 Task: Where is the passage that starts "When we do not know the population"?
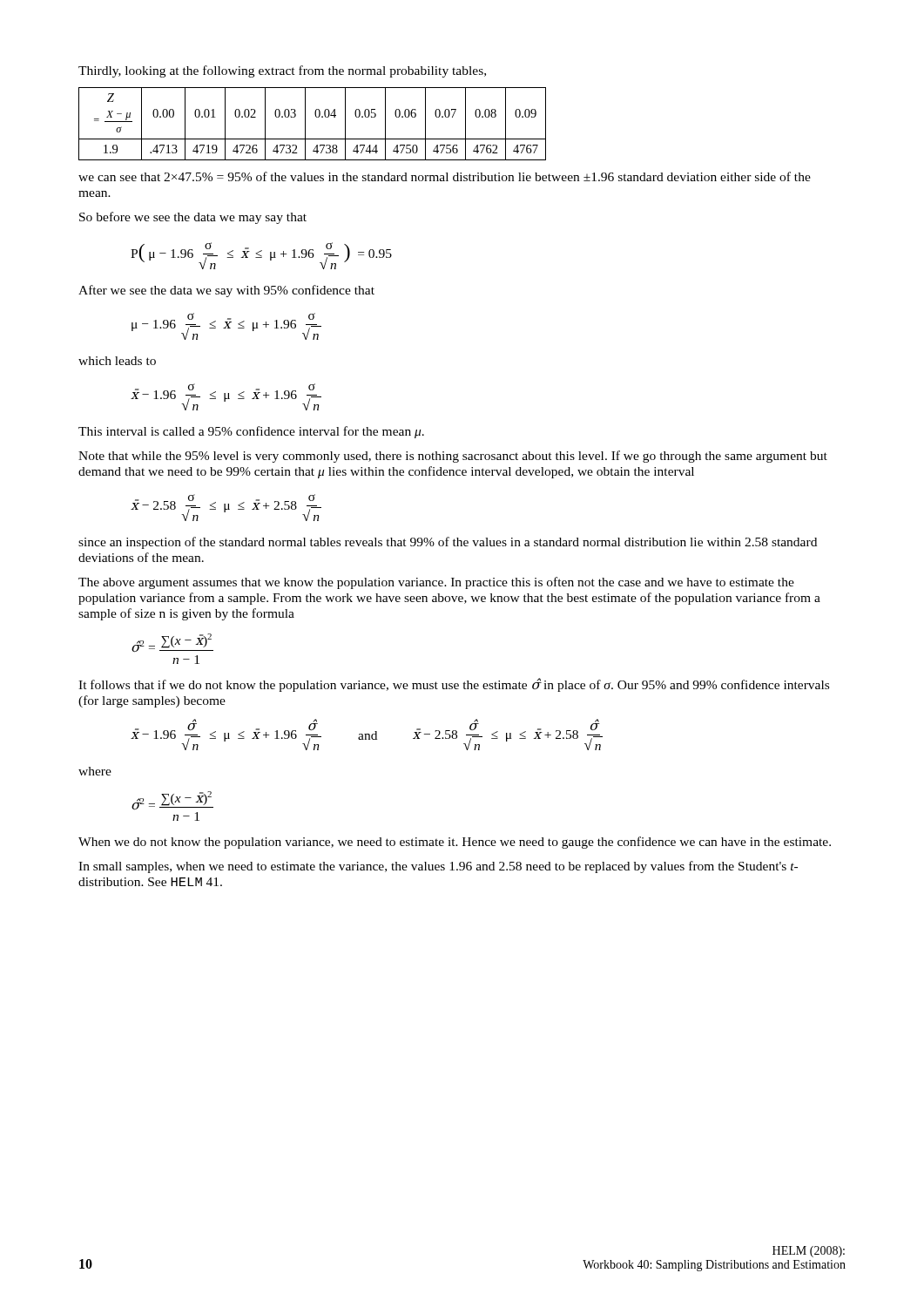455,842
